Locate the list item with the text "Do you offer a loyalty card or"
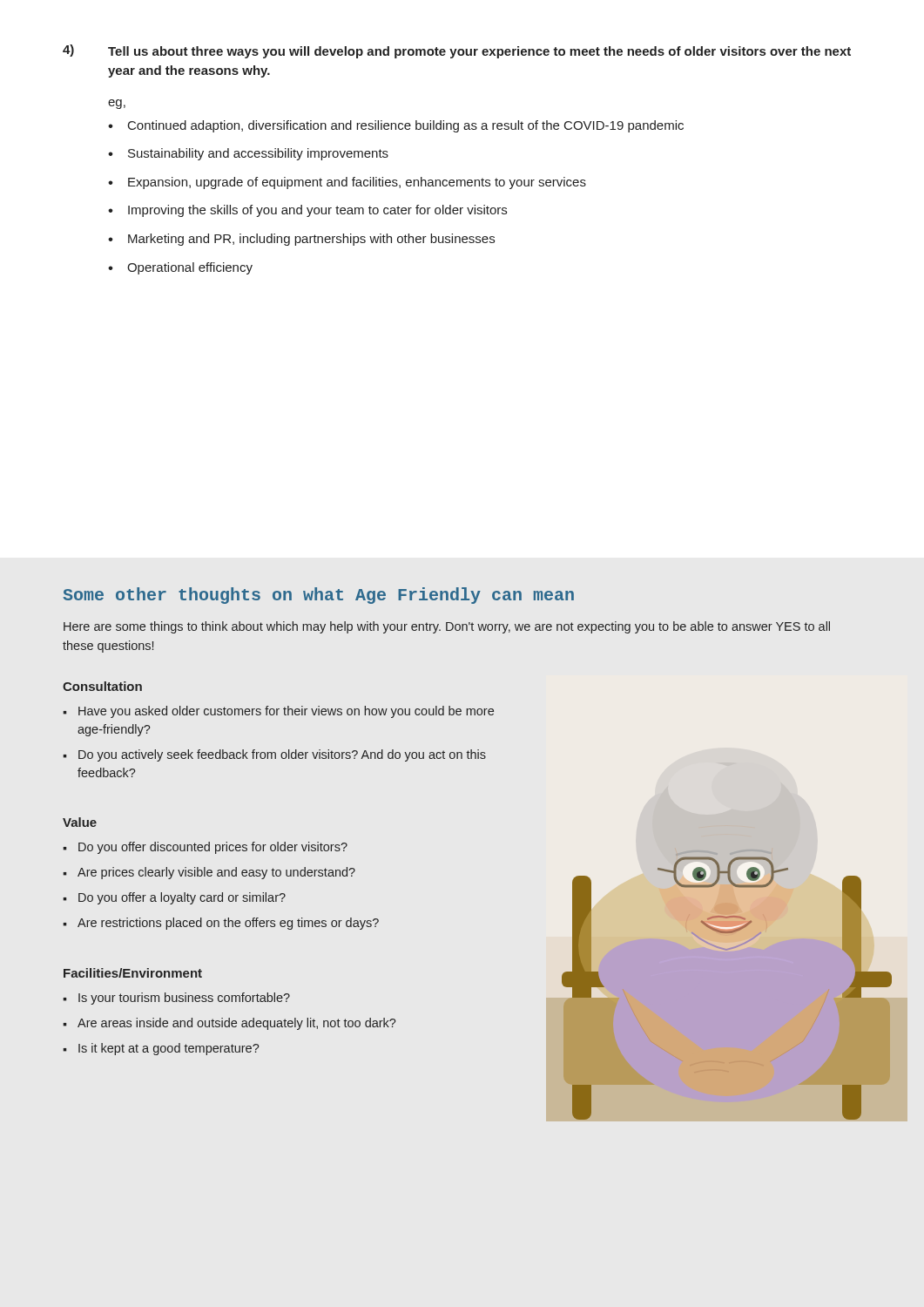Screen dimensions: 1307x924 pos(182,898)
